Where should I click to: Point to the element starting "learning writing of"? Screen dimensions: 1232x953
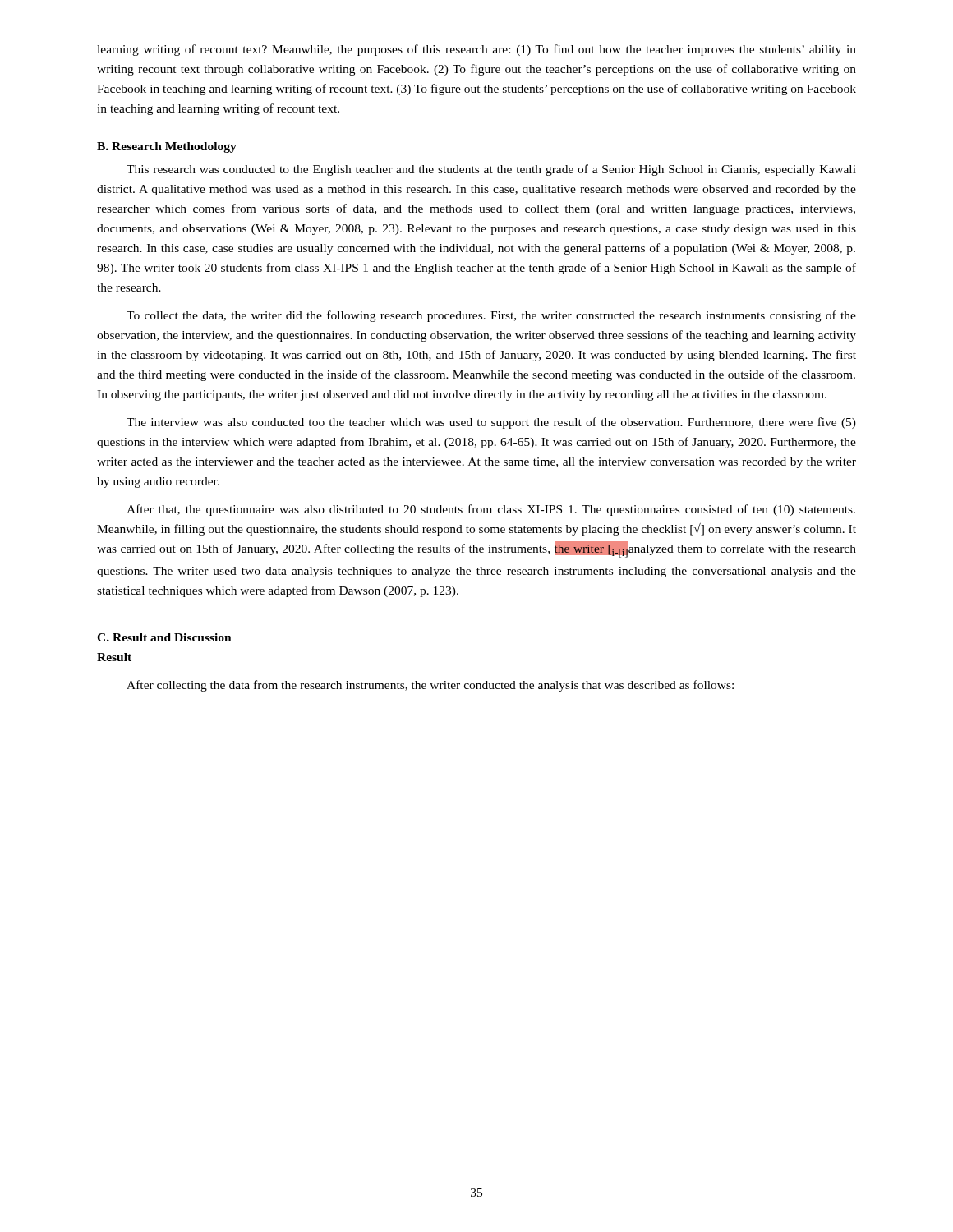(476, 79)
